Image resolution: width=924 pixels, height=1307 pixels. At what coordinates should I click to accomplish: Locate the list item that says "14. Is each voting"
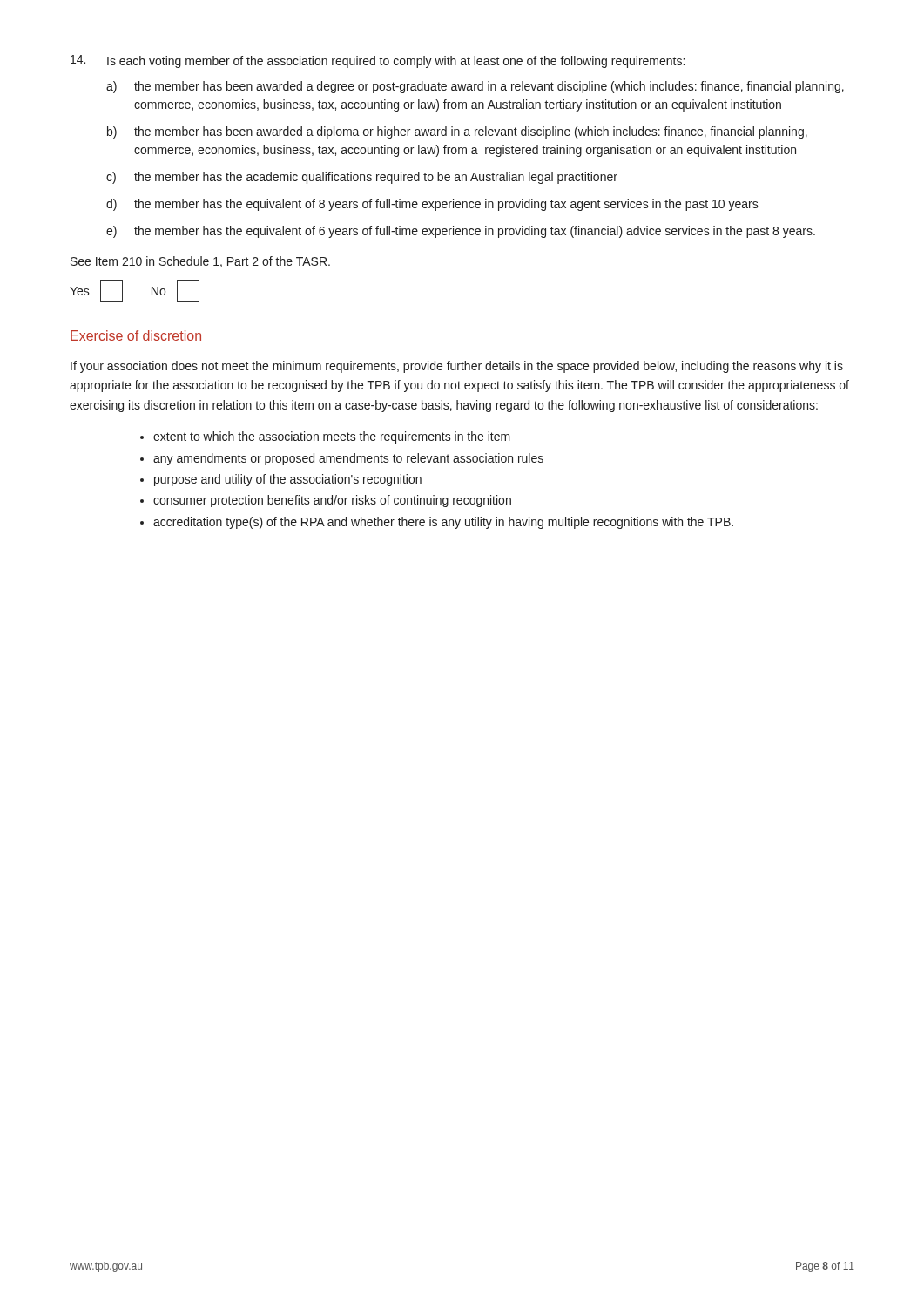pos(462,146)
